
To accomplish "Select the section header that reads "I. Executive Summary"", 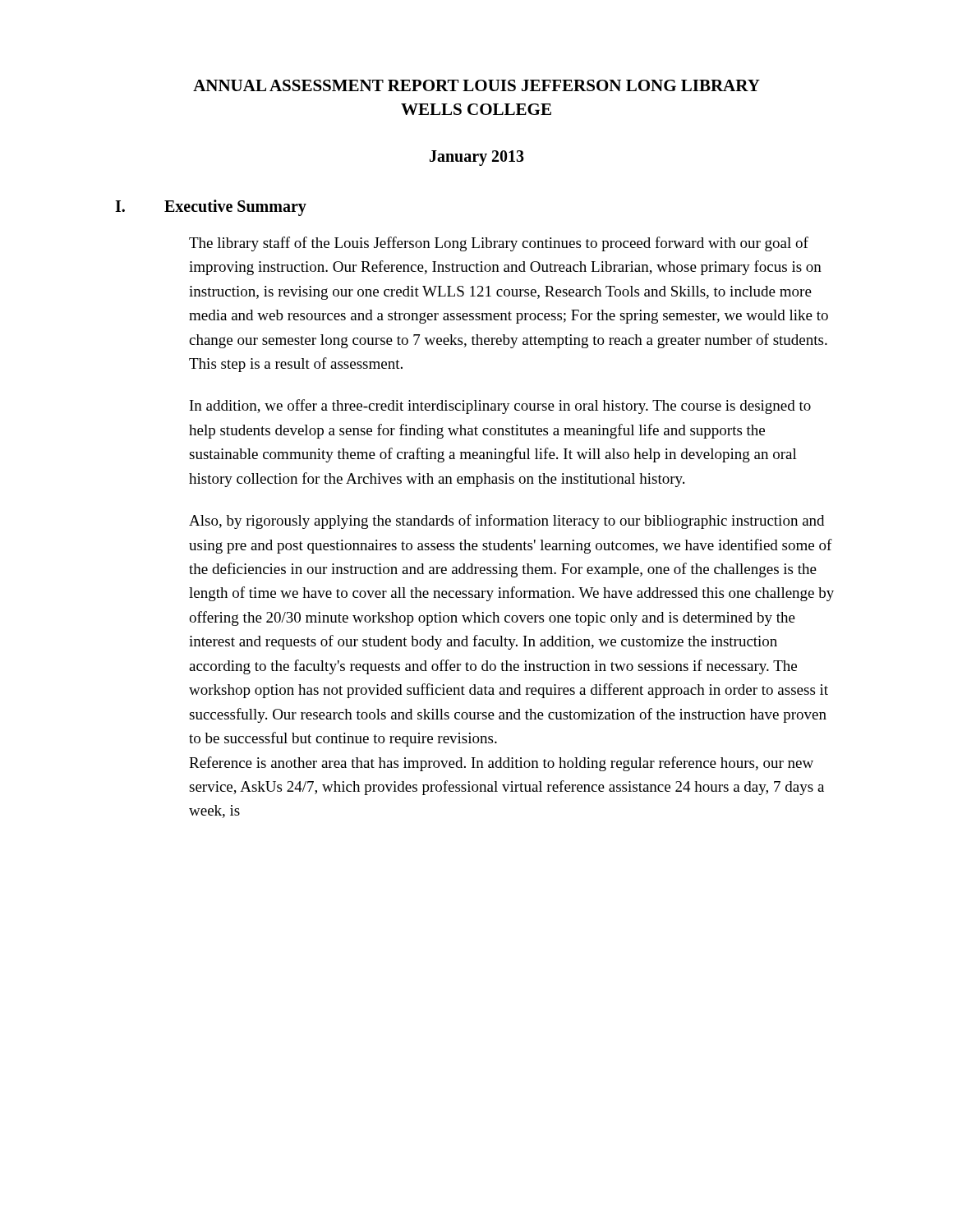I will 211,206.
